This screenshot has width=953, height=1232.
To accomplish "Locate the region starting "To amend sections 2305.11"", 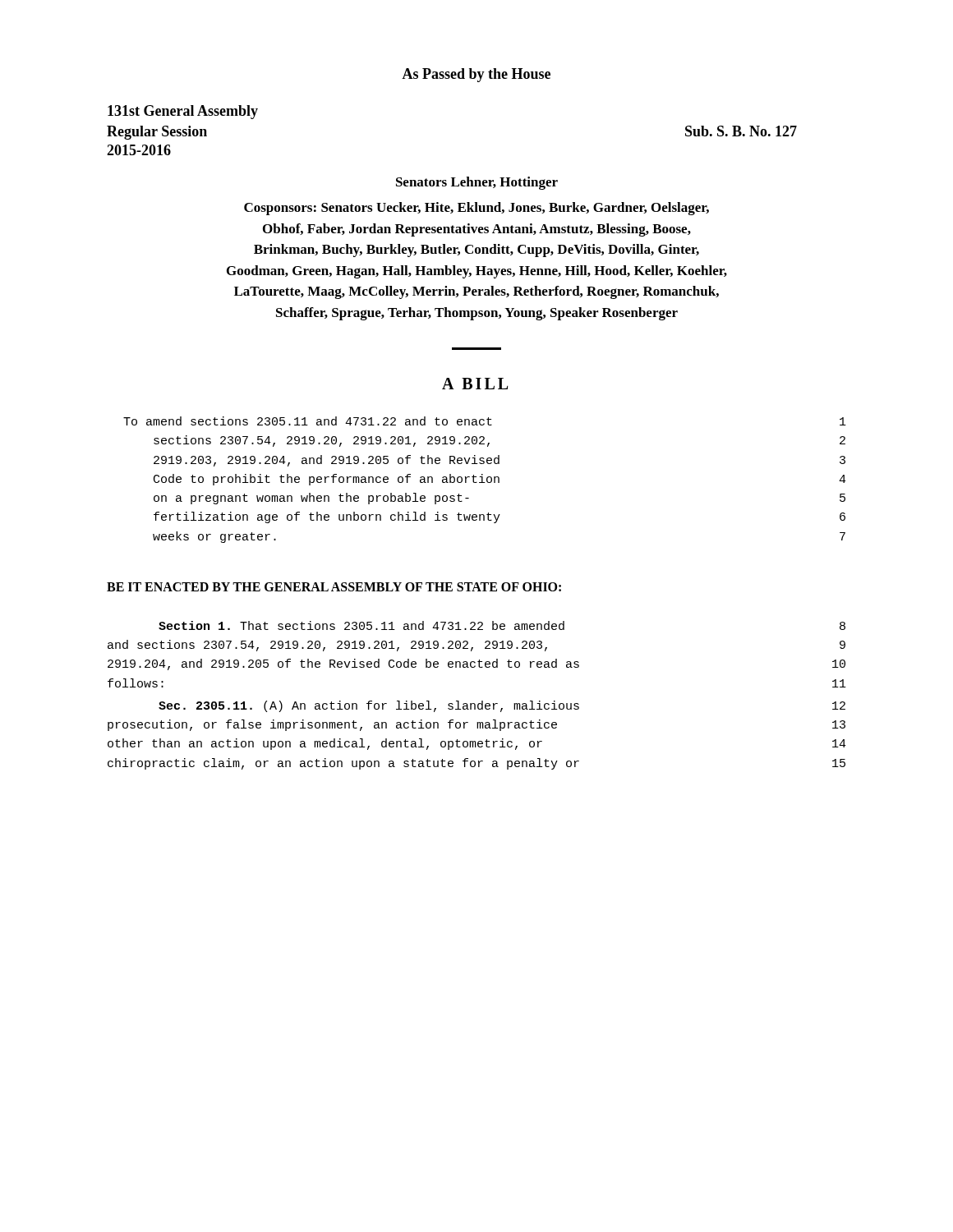I will (485, 480).
